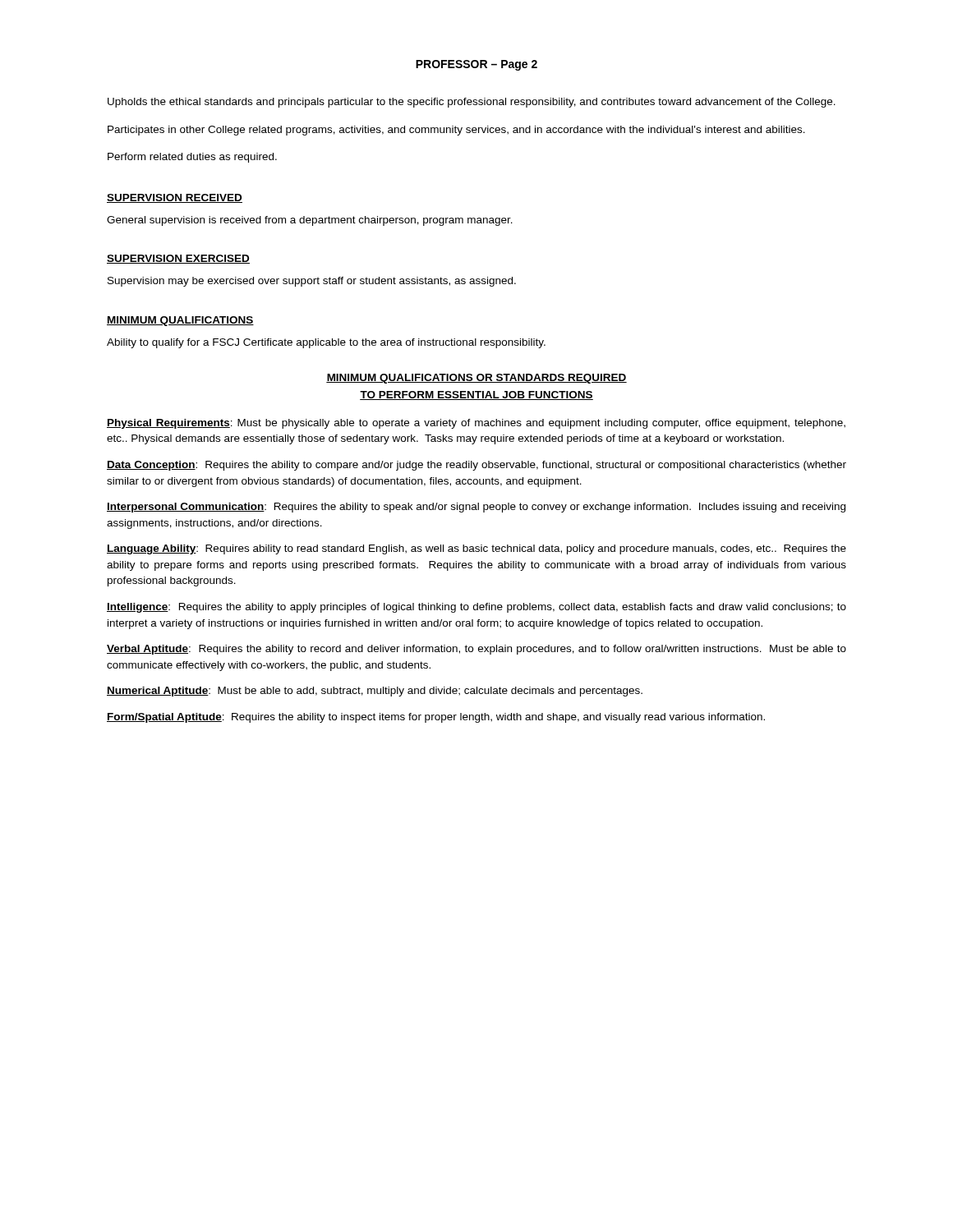Navigate to the passage starting "SUPERVISION RECEIVED"

[174, 197]
